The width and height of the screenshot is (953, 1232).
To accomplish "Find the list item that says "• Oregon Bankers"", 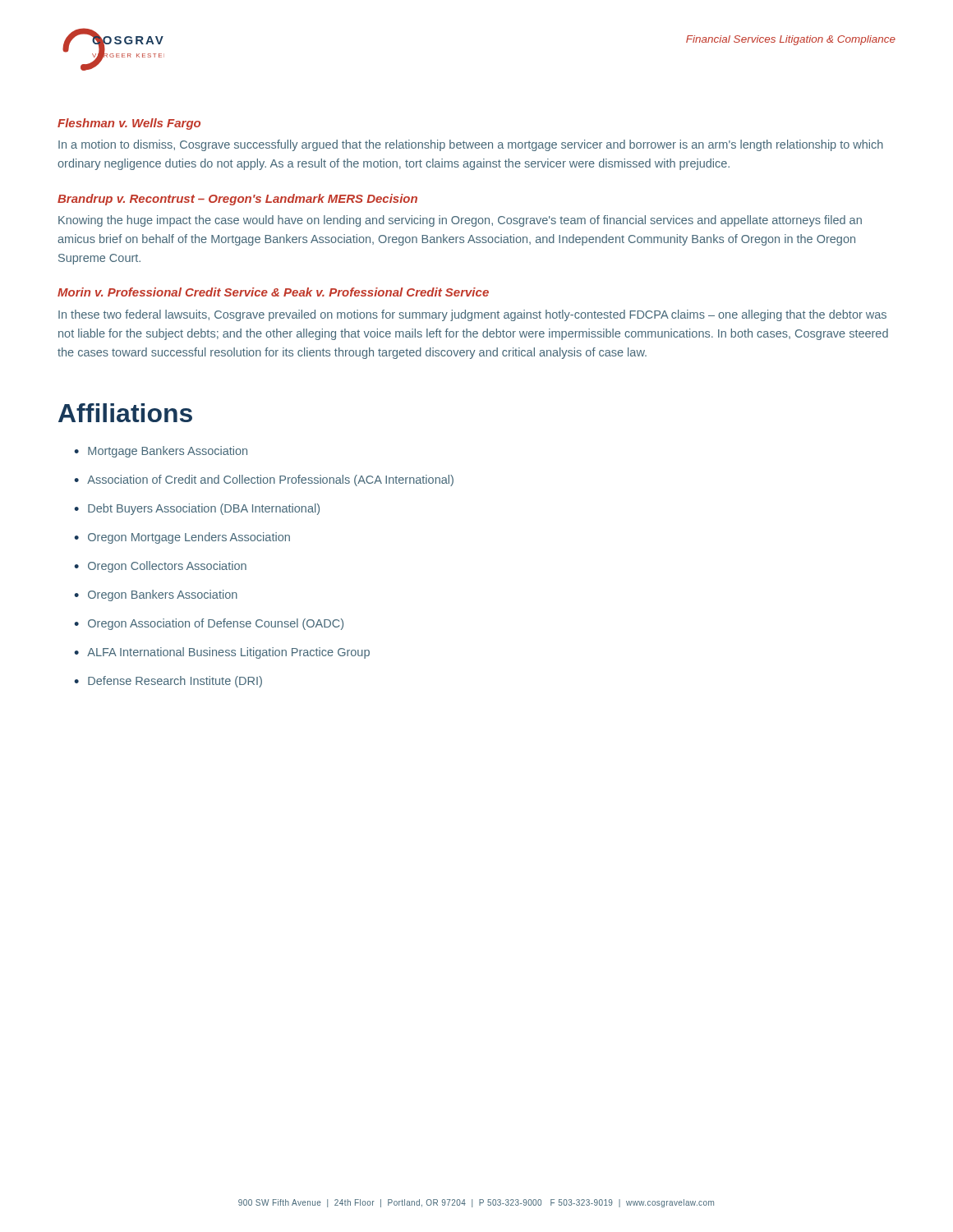I will click(x=156, y=597).
